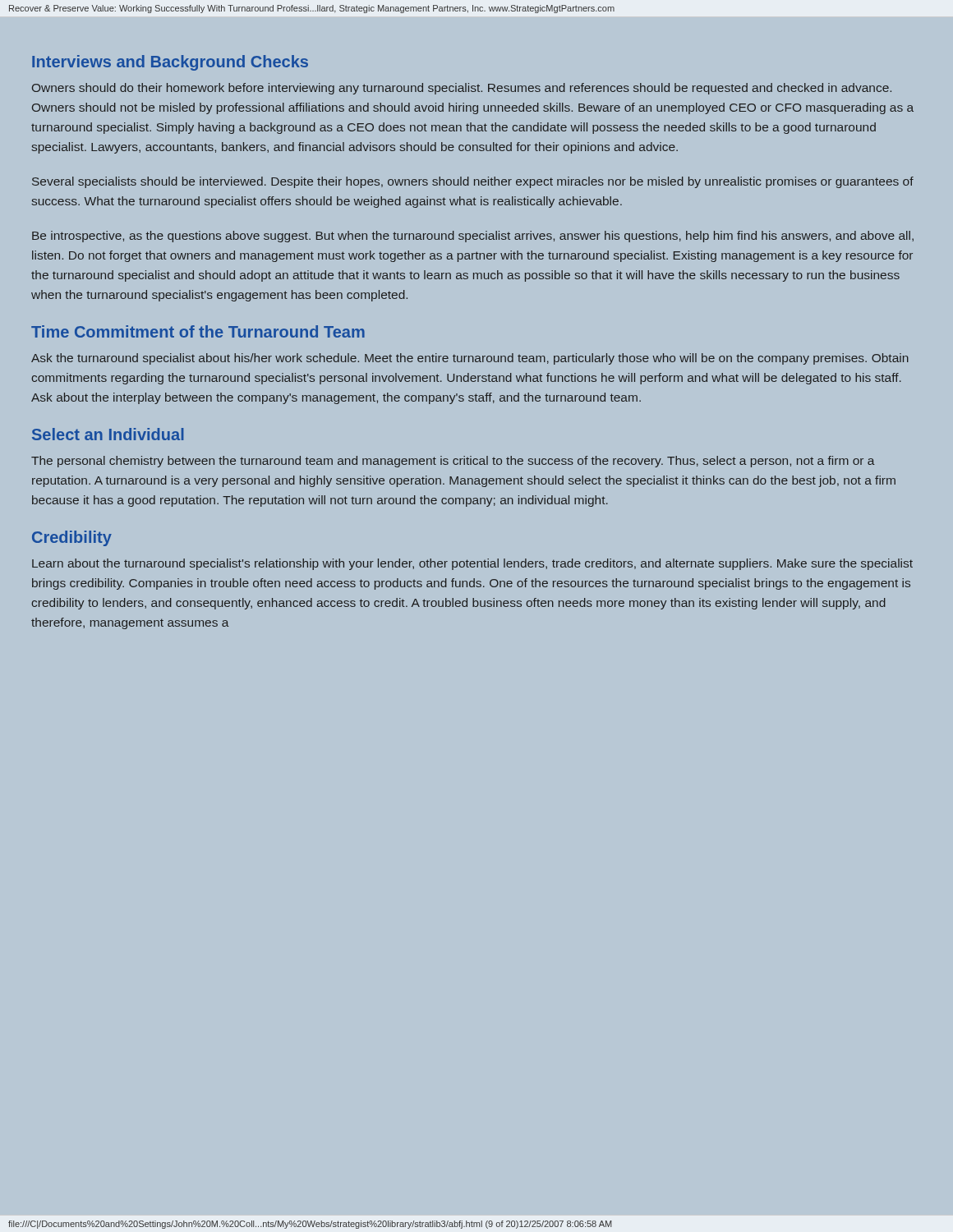The width and height of the screenshot is (953, 1232).
Task: Navigate to the element starting "Interviews and Background"
Action: [x=170, y=62]
